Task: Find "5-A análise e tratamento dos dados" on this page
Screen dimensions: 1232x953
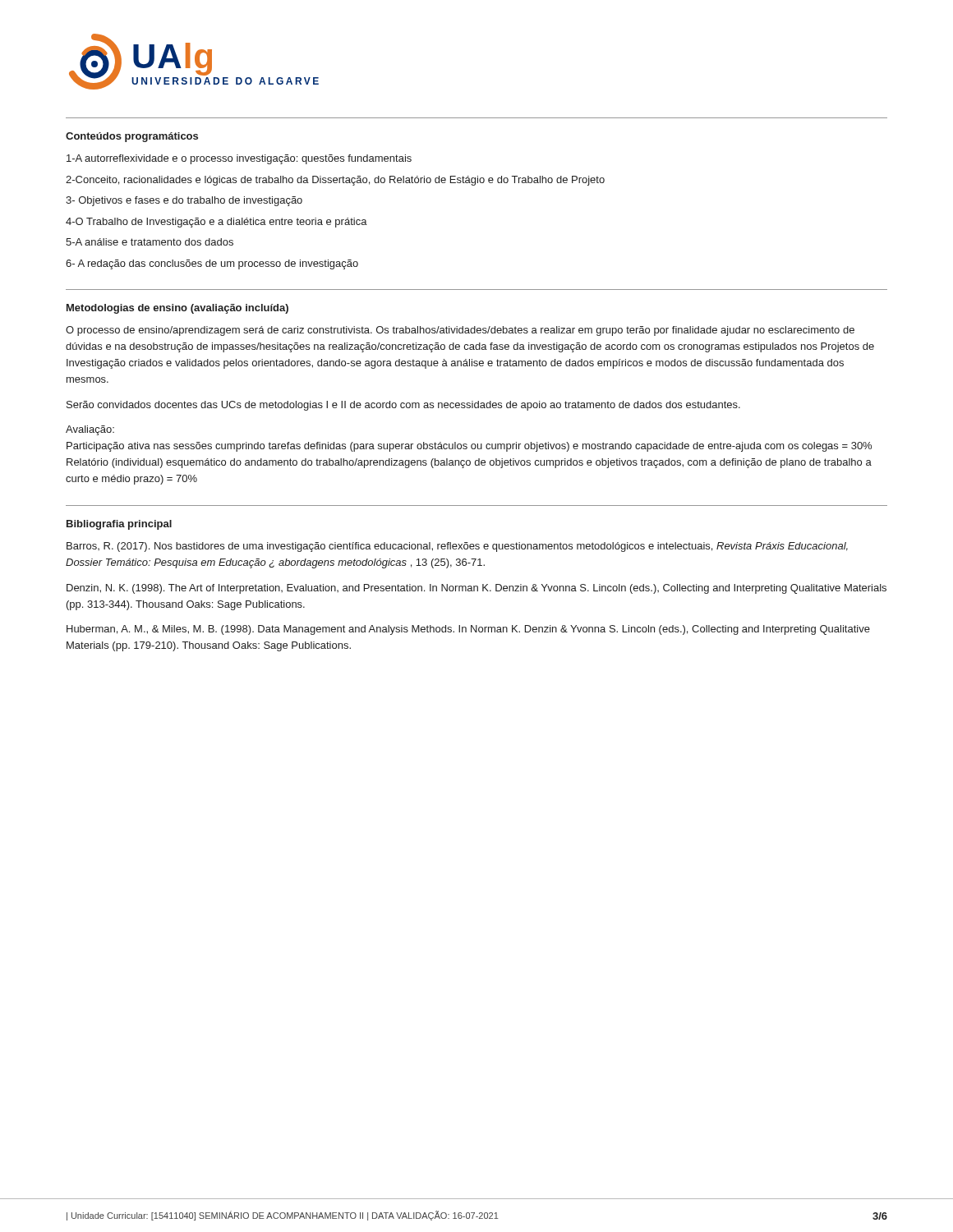Action: coord(150,242)
